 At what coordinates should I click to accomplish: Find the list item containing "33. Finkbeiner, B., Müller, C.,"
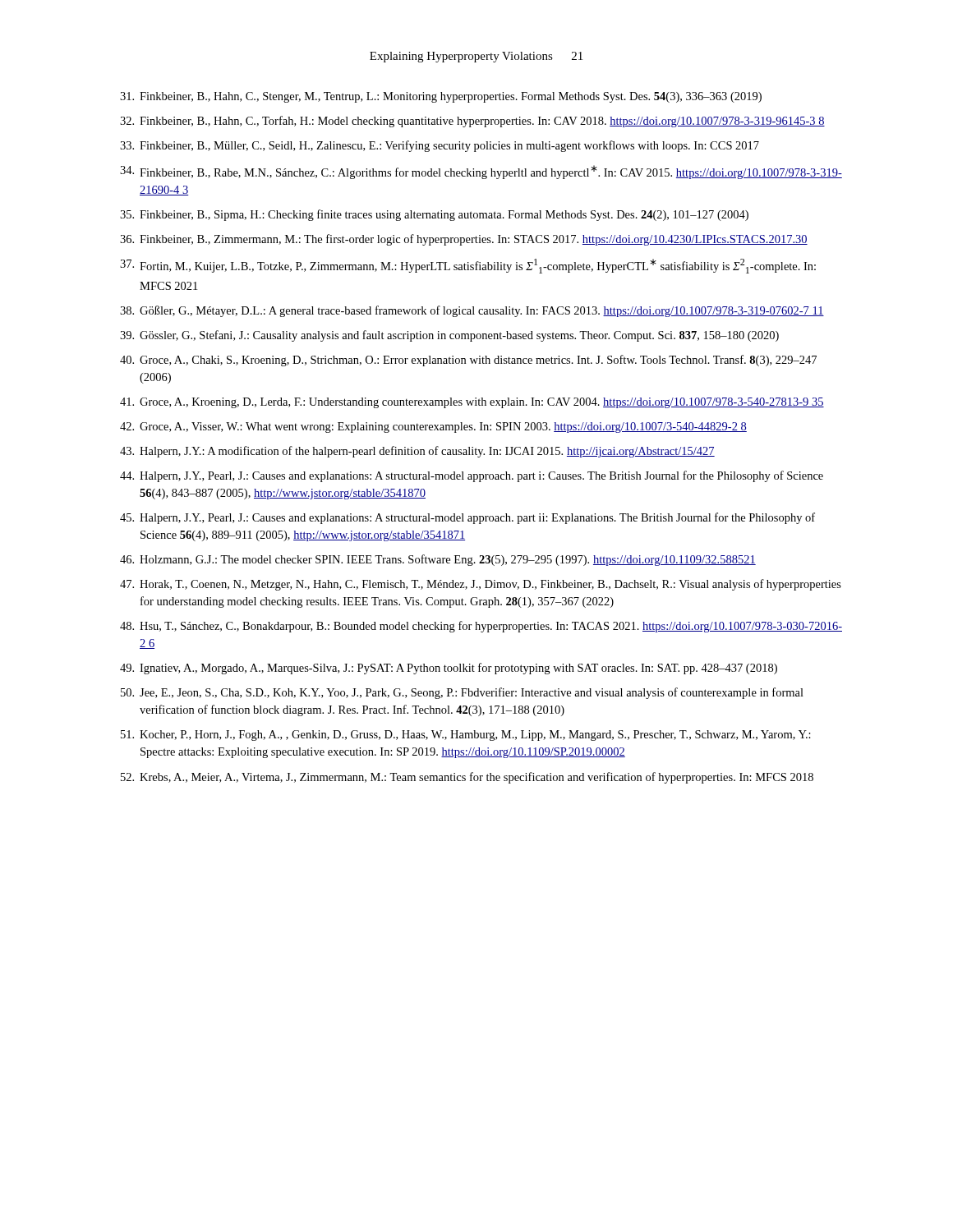pos(476,146)
